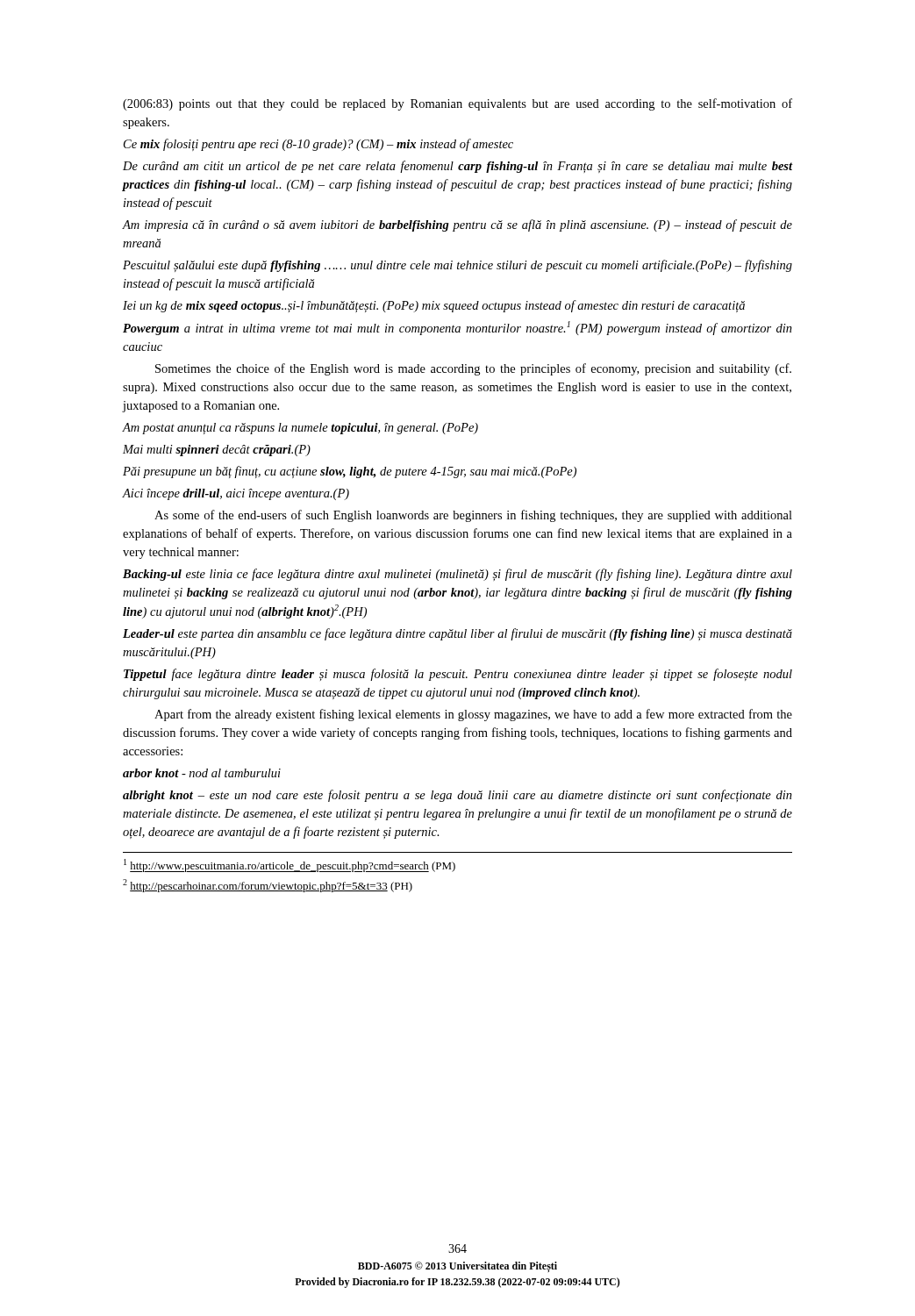Find the block on this page that starts "Sometimes the choice"

[x=458, y=387]
